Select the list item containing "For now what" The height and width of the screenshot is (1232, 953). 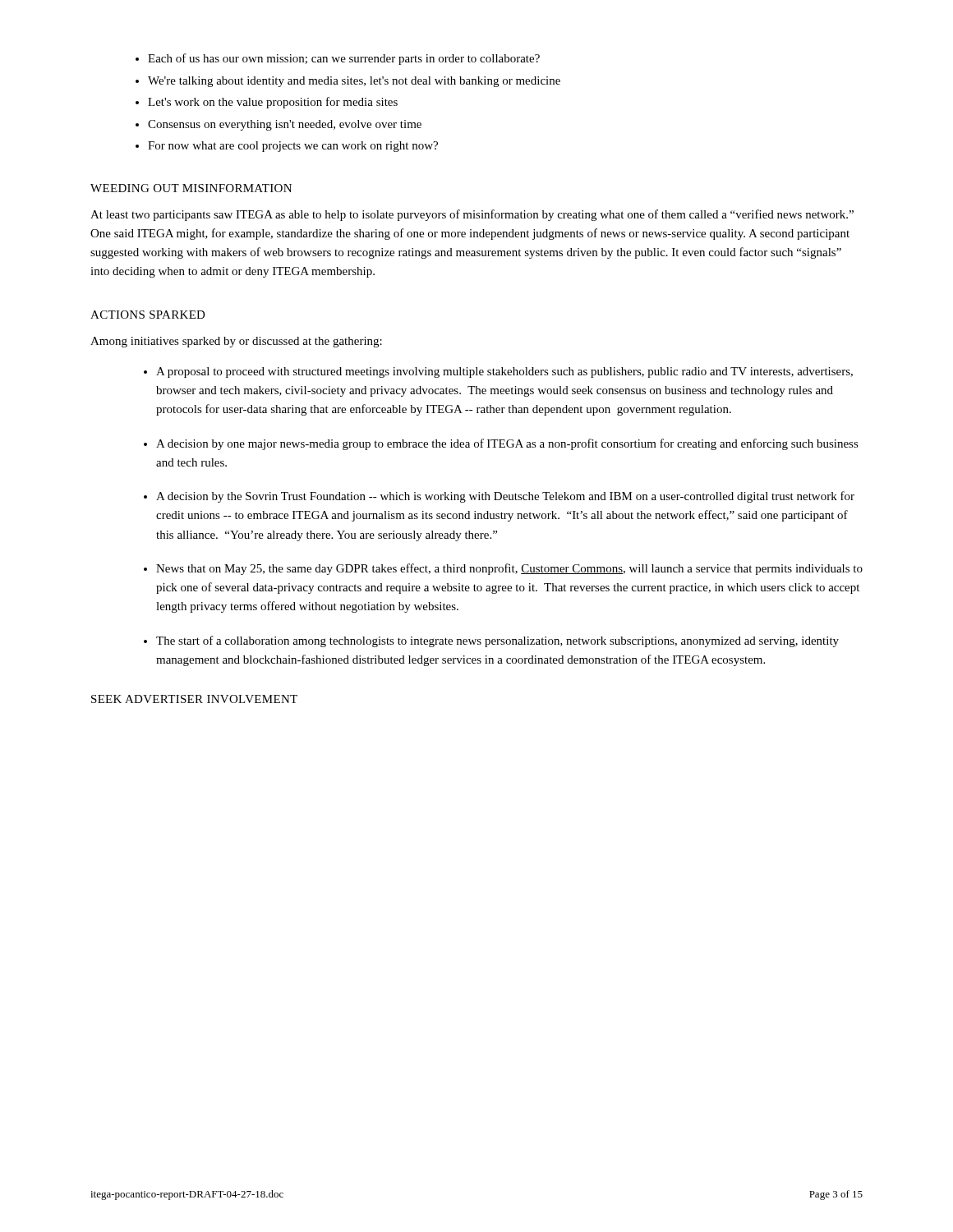(x=293, y=145)
